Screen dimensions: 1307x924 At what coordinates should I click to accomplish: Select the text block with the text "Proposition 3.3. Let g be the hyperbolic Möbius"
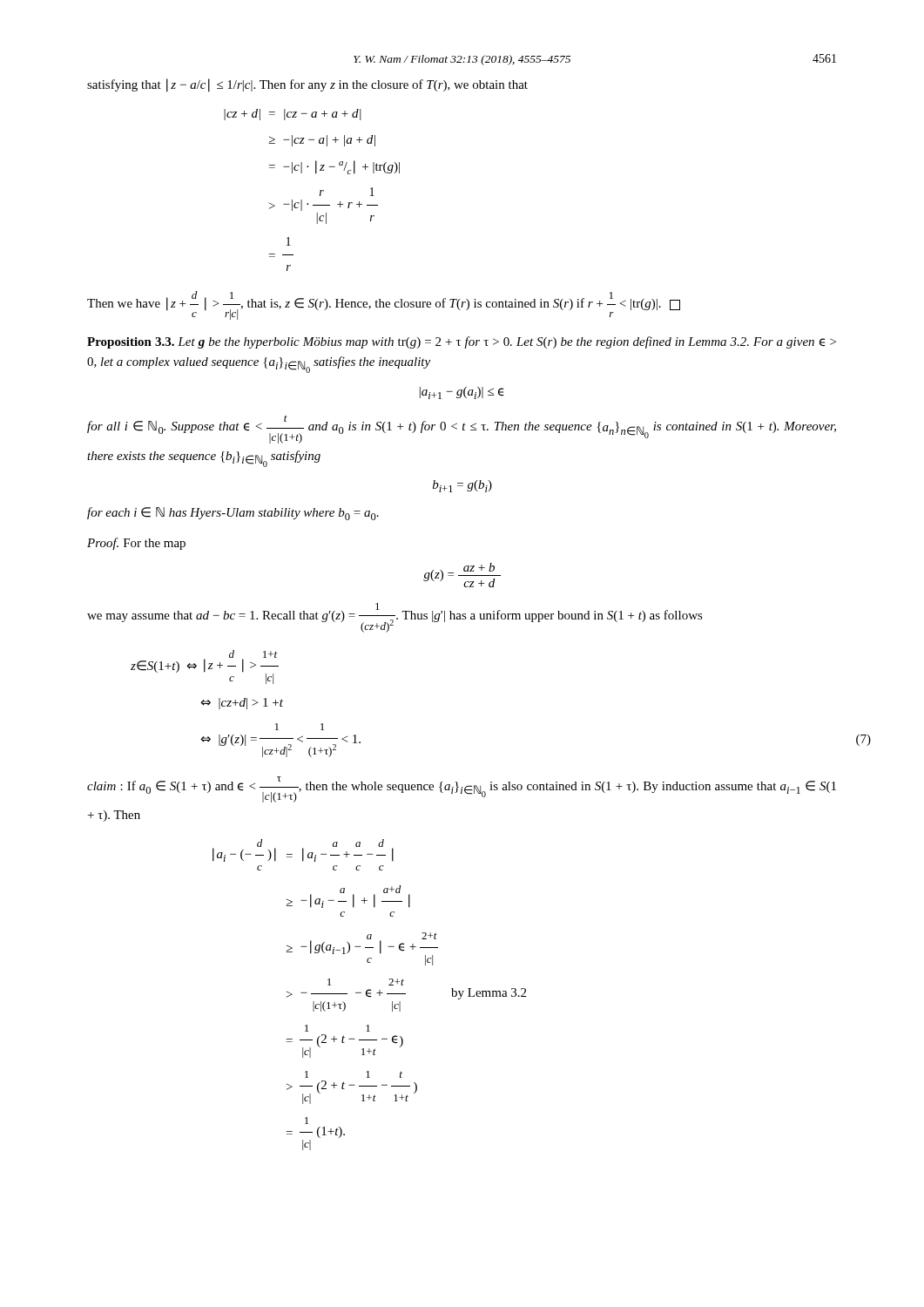[462, 354]
